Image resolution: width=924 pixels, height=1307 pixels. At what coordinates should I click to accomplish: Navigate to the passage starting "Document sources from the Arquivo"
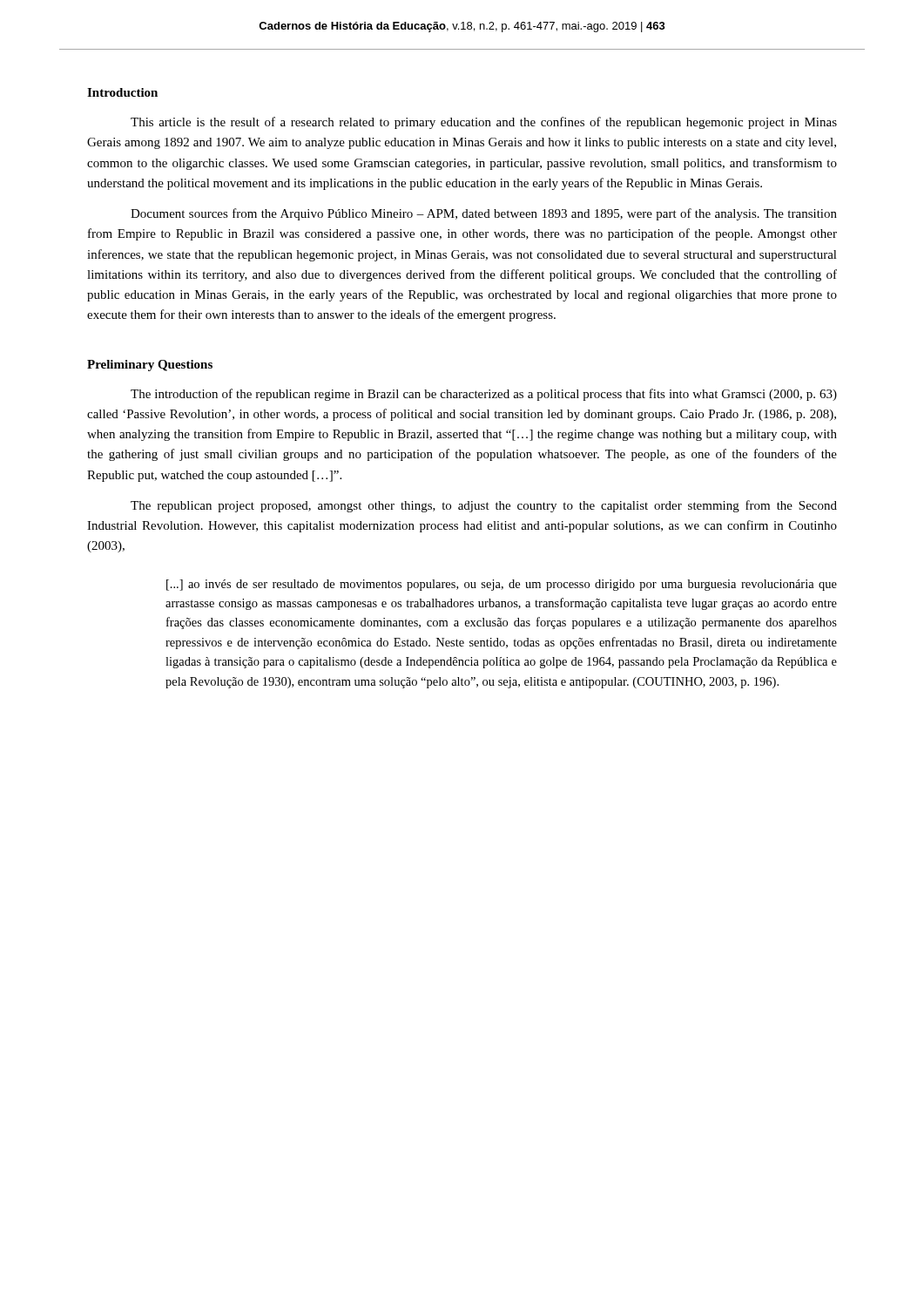point(462,264)
